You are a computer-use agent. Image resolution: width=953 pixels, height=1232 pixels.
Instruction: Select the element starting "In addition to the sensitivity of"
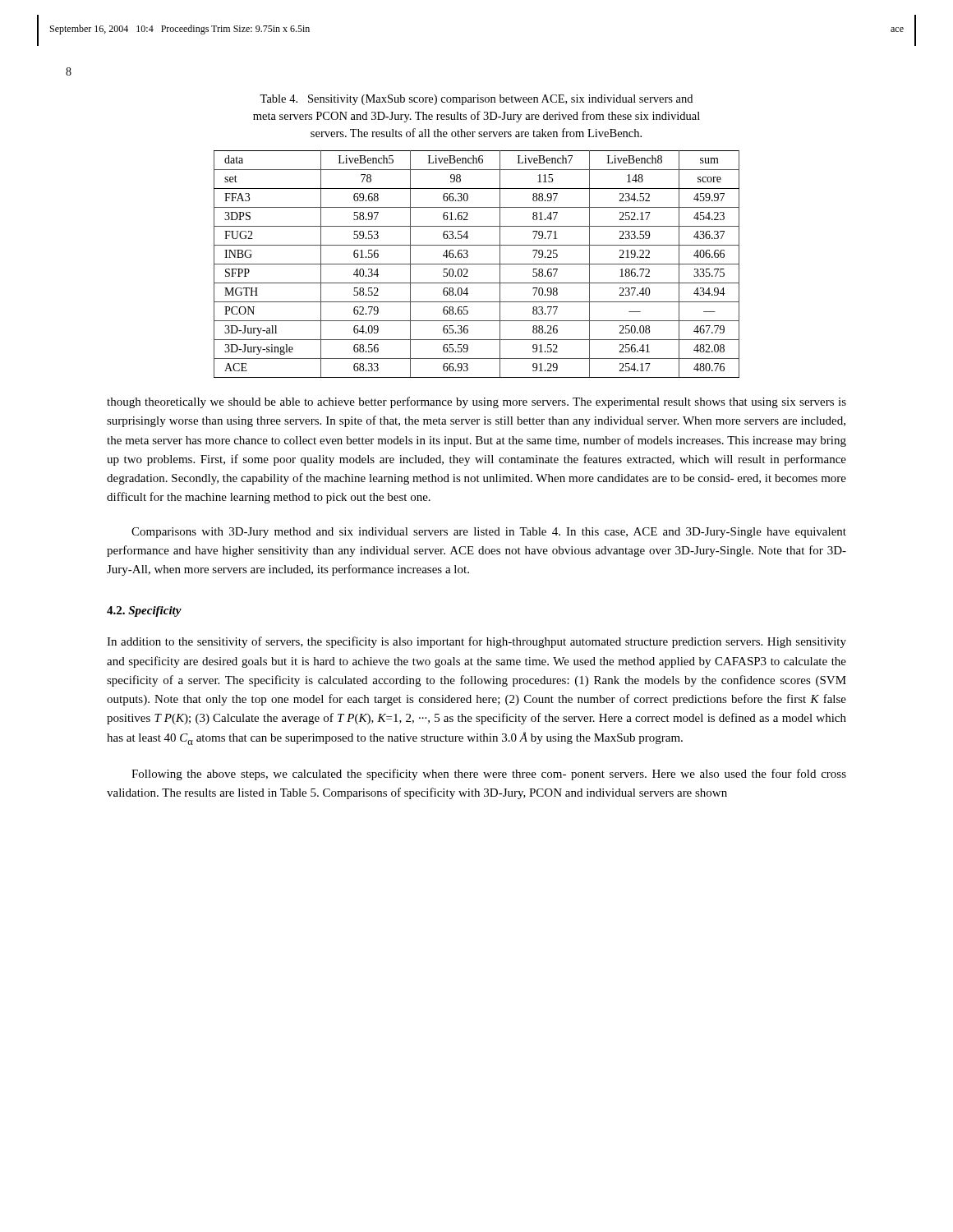tap(476, 691)
